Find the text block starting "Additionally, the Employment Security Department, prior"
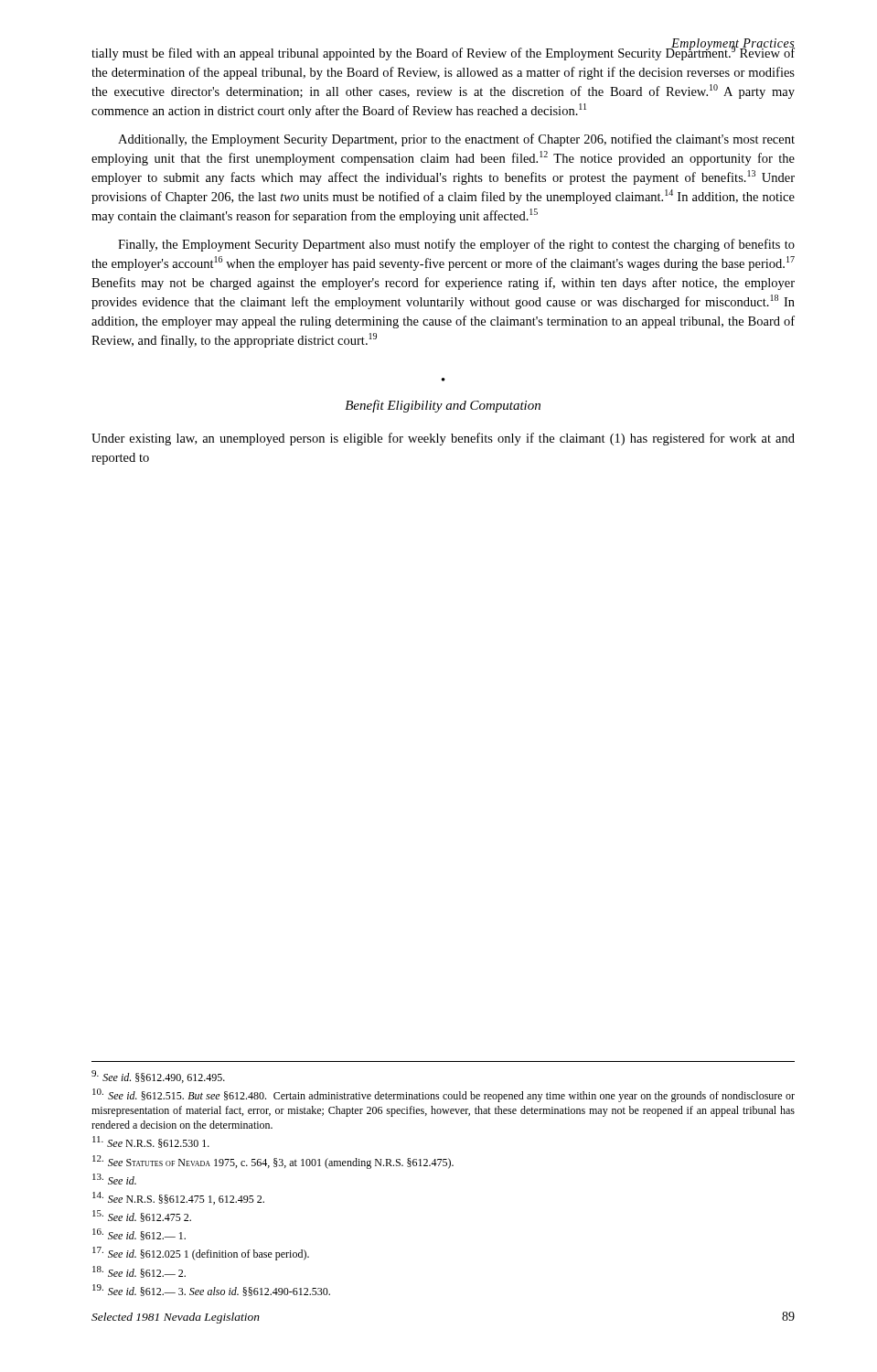The image size is (877, 1372). coord(443,178)
